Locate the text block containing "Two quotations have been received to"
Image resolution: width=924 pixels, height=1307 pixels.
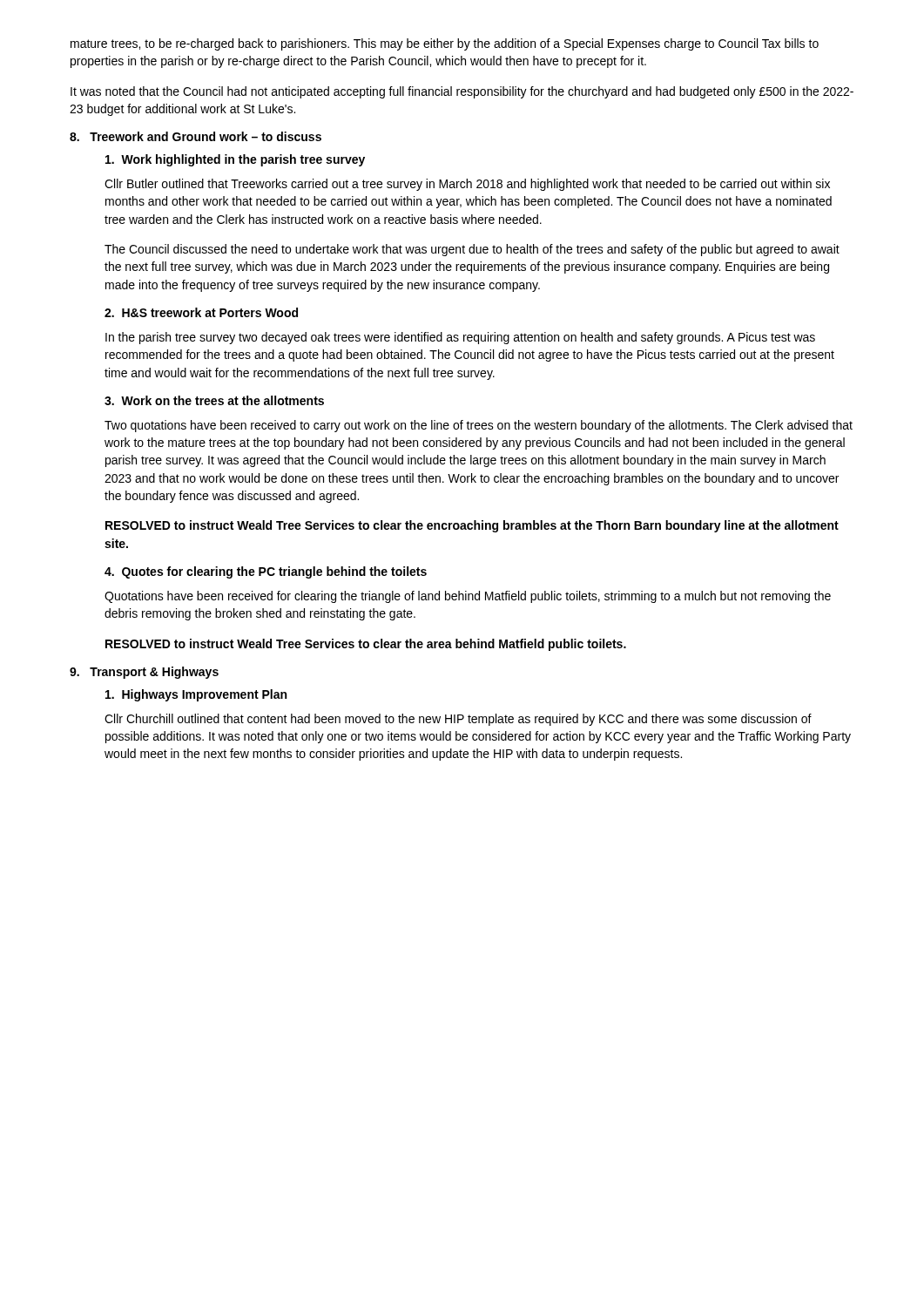pyautogui.click(x=478, y=460)
